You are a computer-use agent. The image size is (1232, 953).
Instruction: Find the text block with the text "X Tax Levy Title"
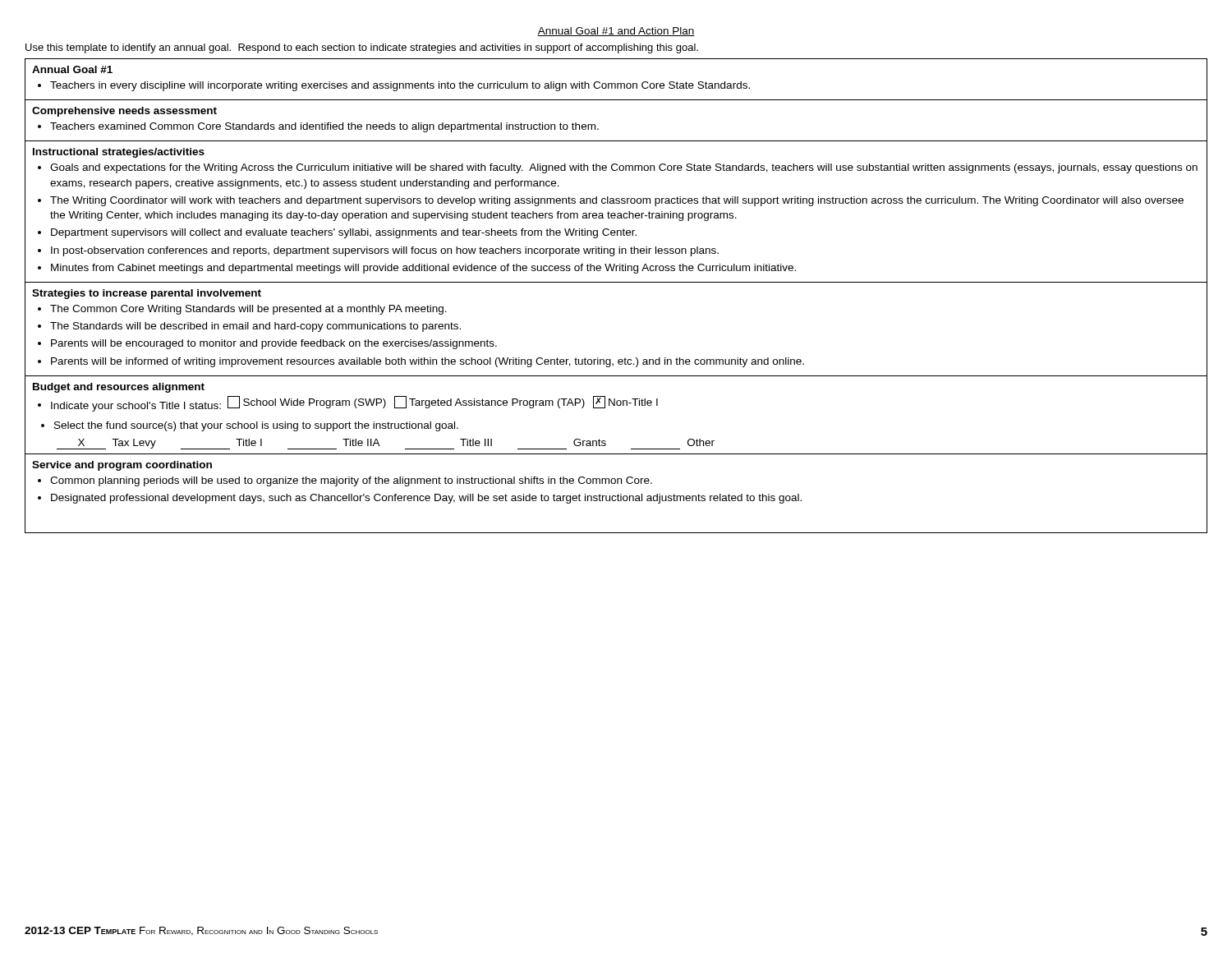386,443
